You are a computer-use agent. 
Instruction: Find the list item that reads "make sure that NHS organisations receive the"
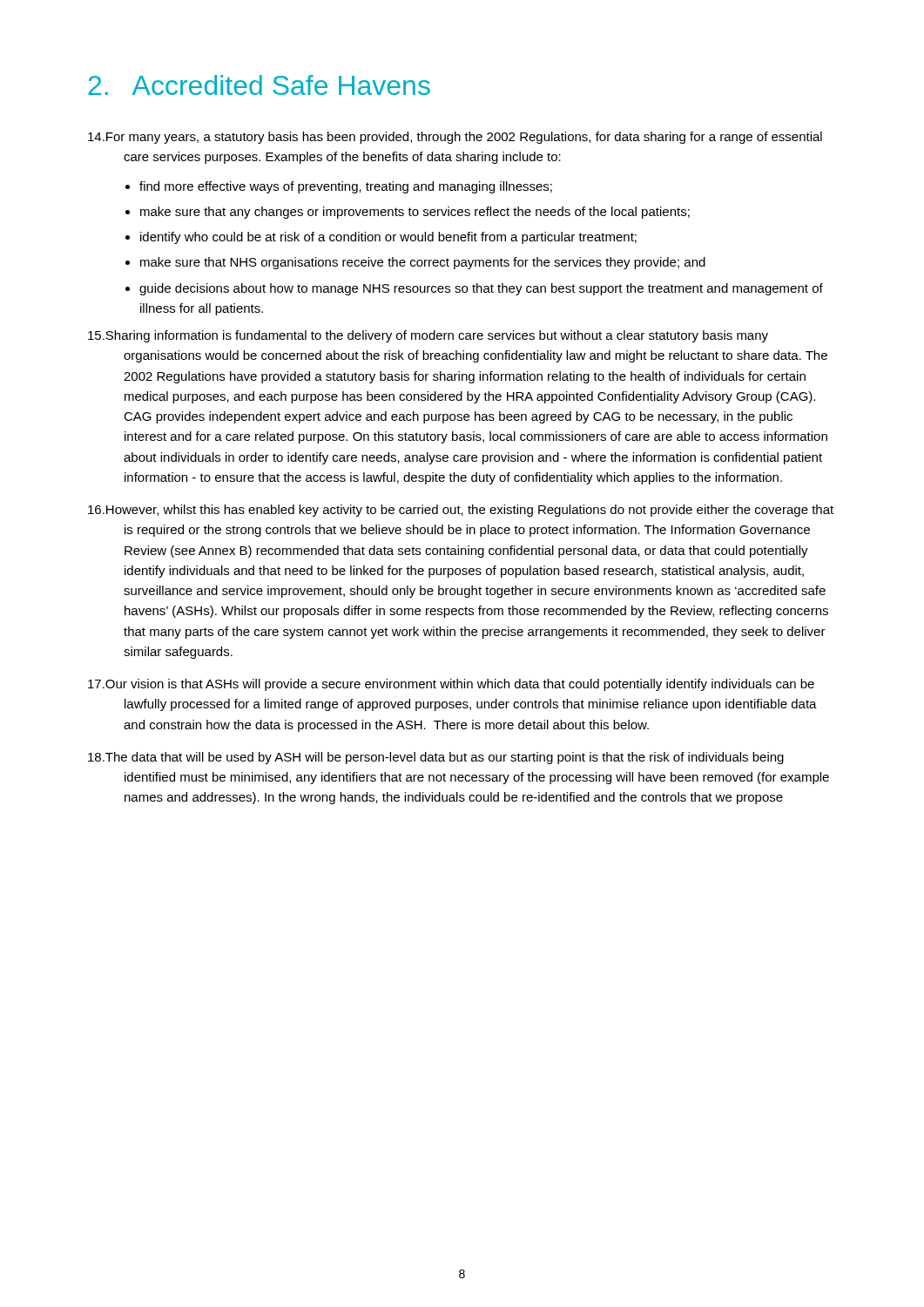422,262
